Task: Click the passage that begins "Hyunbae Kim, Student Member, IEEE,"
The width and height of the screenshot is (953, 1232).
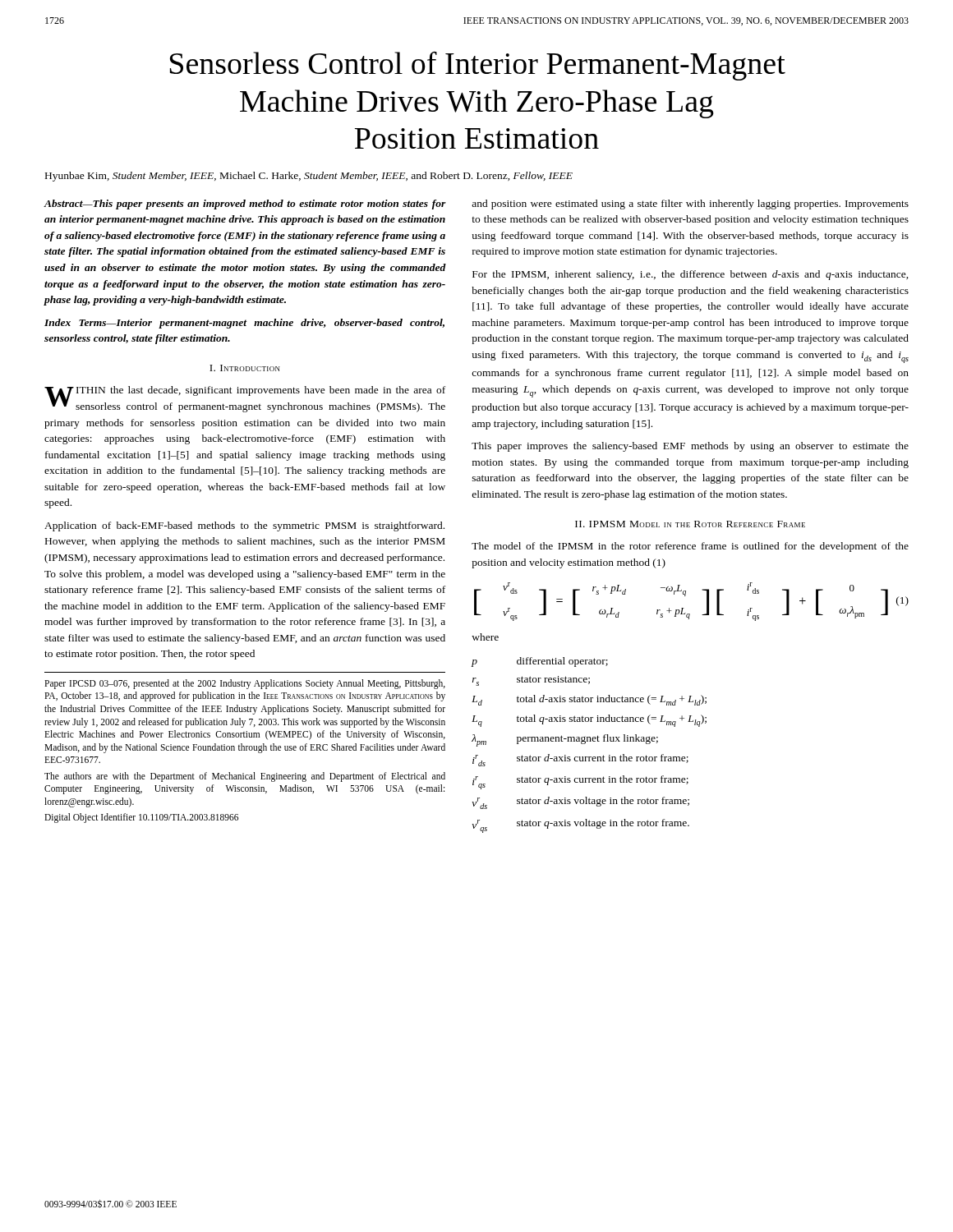Action: pyautogui.click(x=309, y=175)
